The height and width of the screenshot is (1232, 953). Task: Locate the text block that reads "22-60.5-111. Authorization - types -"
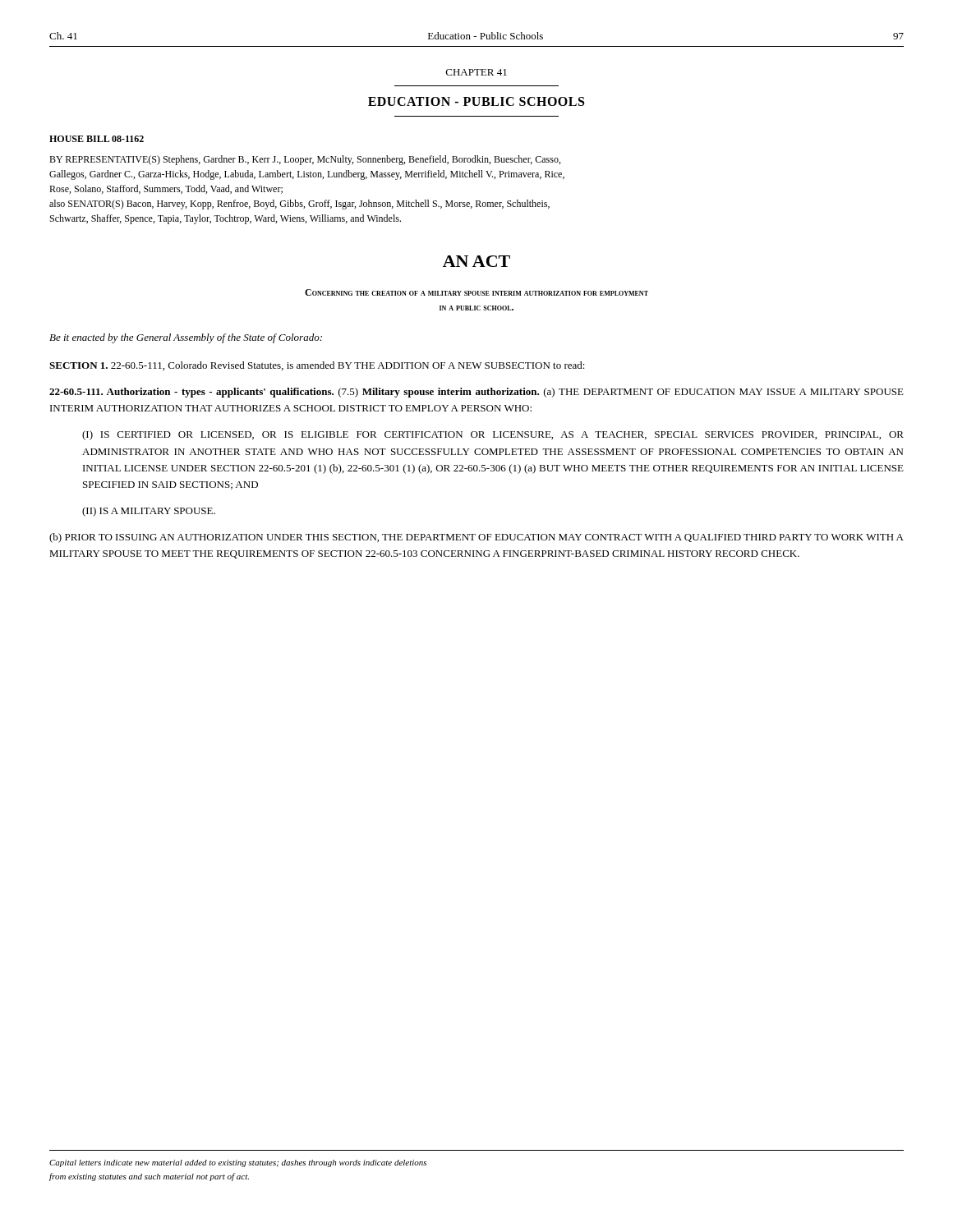click(x=476, y=400)
